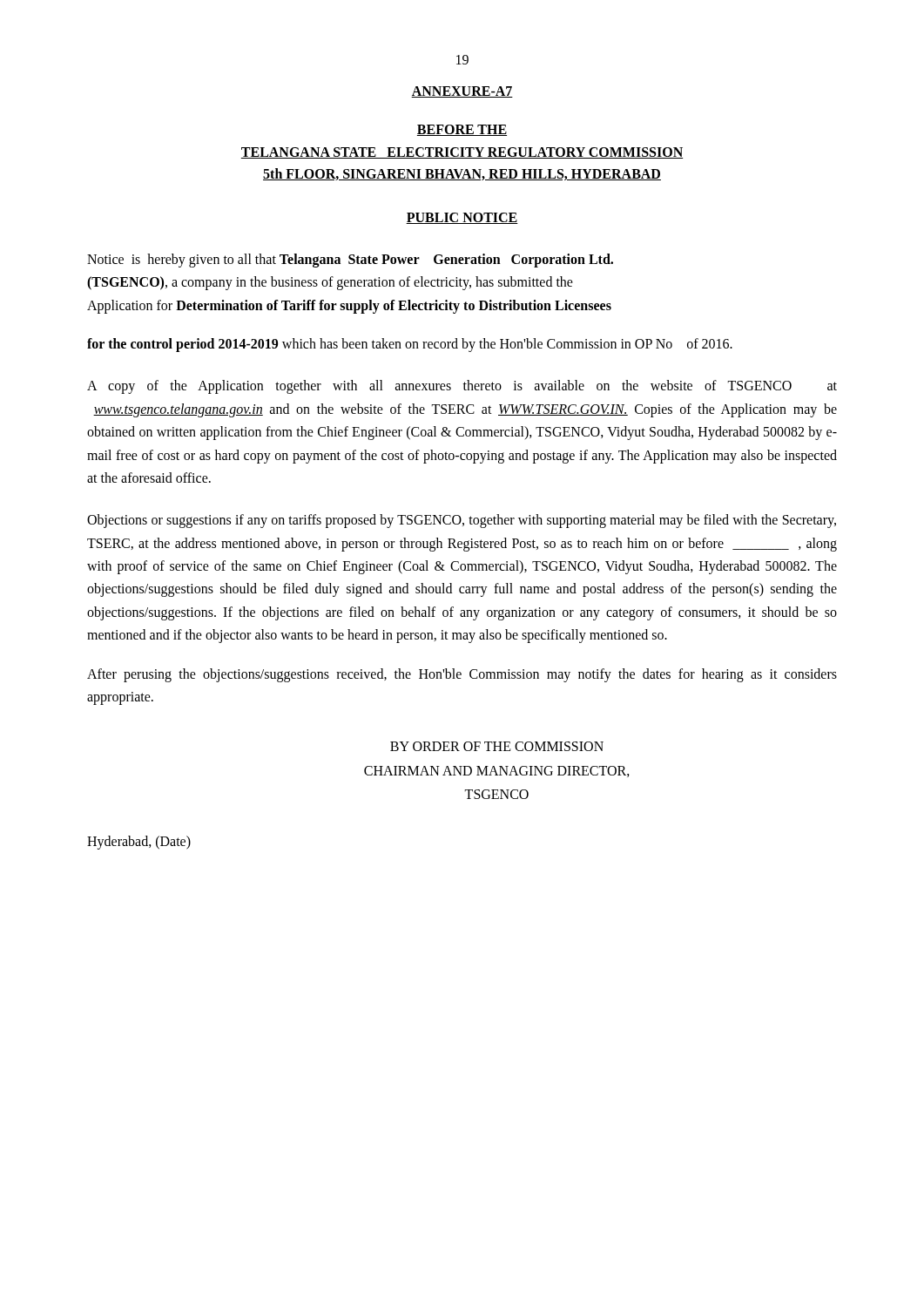Screen dimensions: 1307x924
Task: Click on the text block starting "Hyderabad, (Date)"
Action: 139,841
